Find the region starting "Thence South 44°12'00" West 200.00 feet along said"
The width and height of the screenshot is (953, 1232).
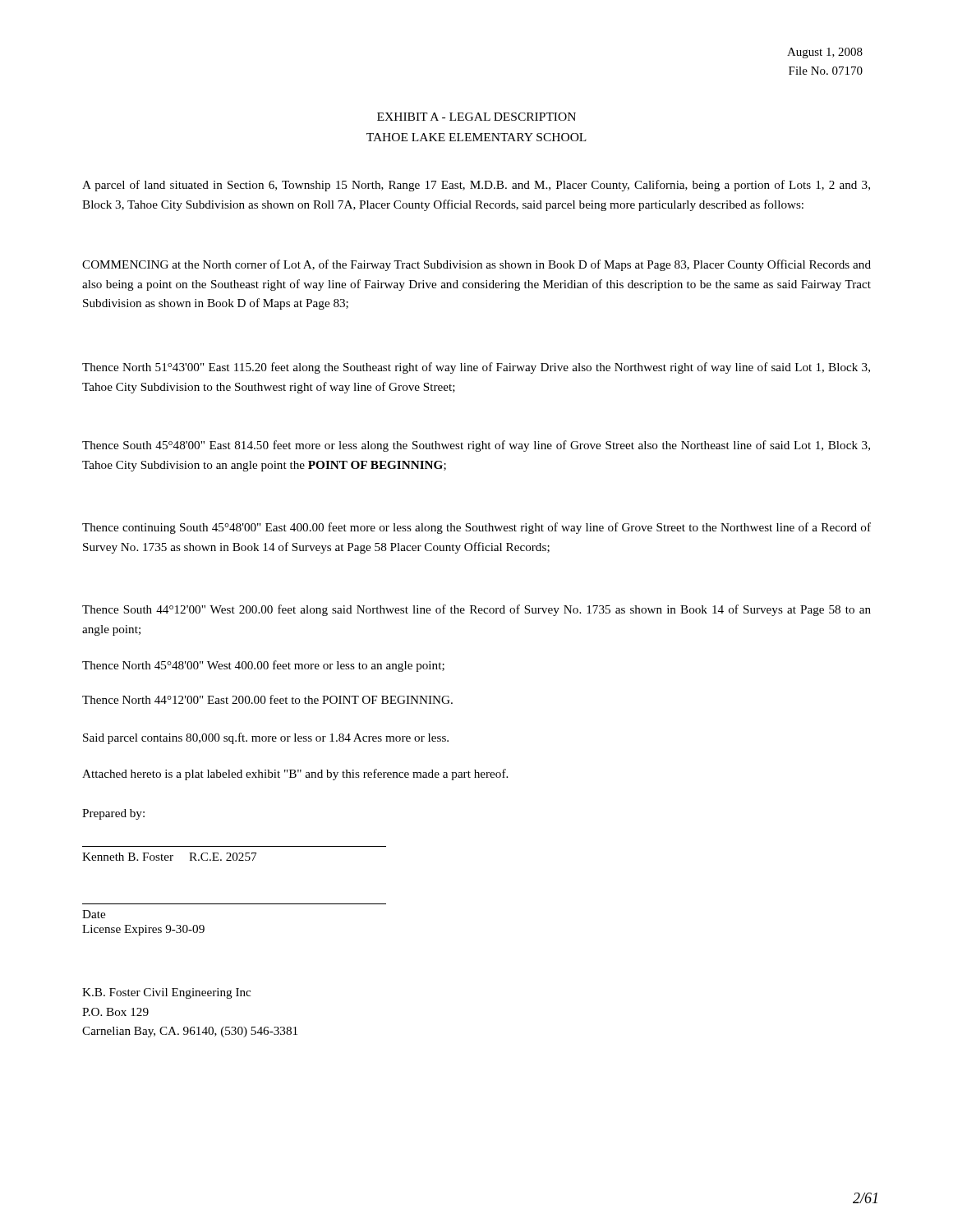coord(476,619)
